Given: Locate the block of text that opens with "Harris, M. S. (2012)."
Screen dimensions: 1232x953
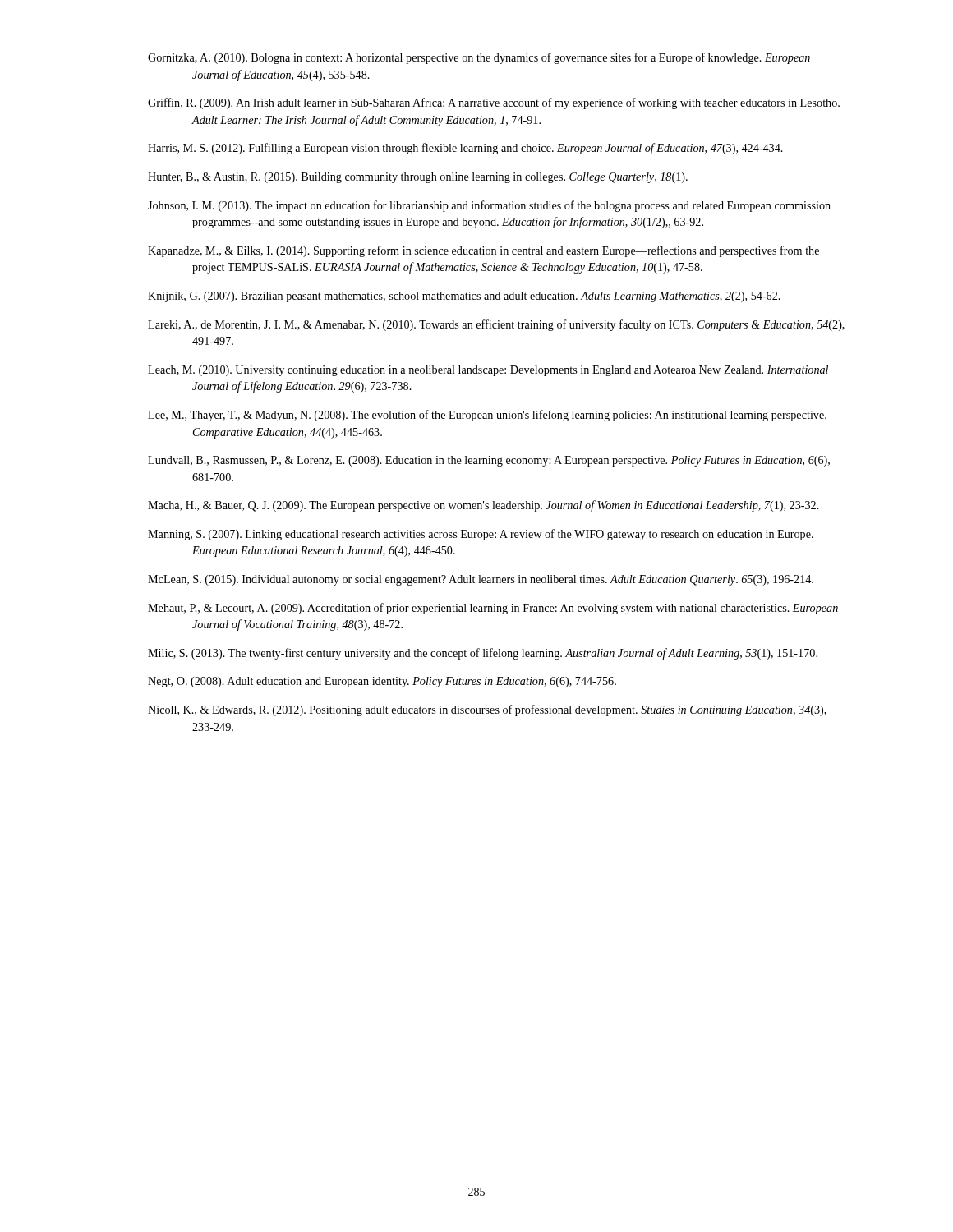Looking at the screenshot, I should pos(466,148).
